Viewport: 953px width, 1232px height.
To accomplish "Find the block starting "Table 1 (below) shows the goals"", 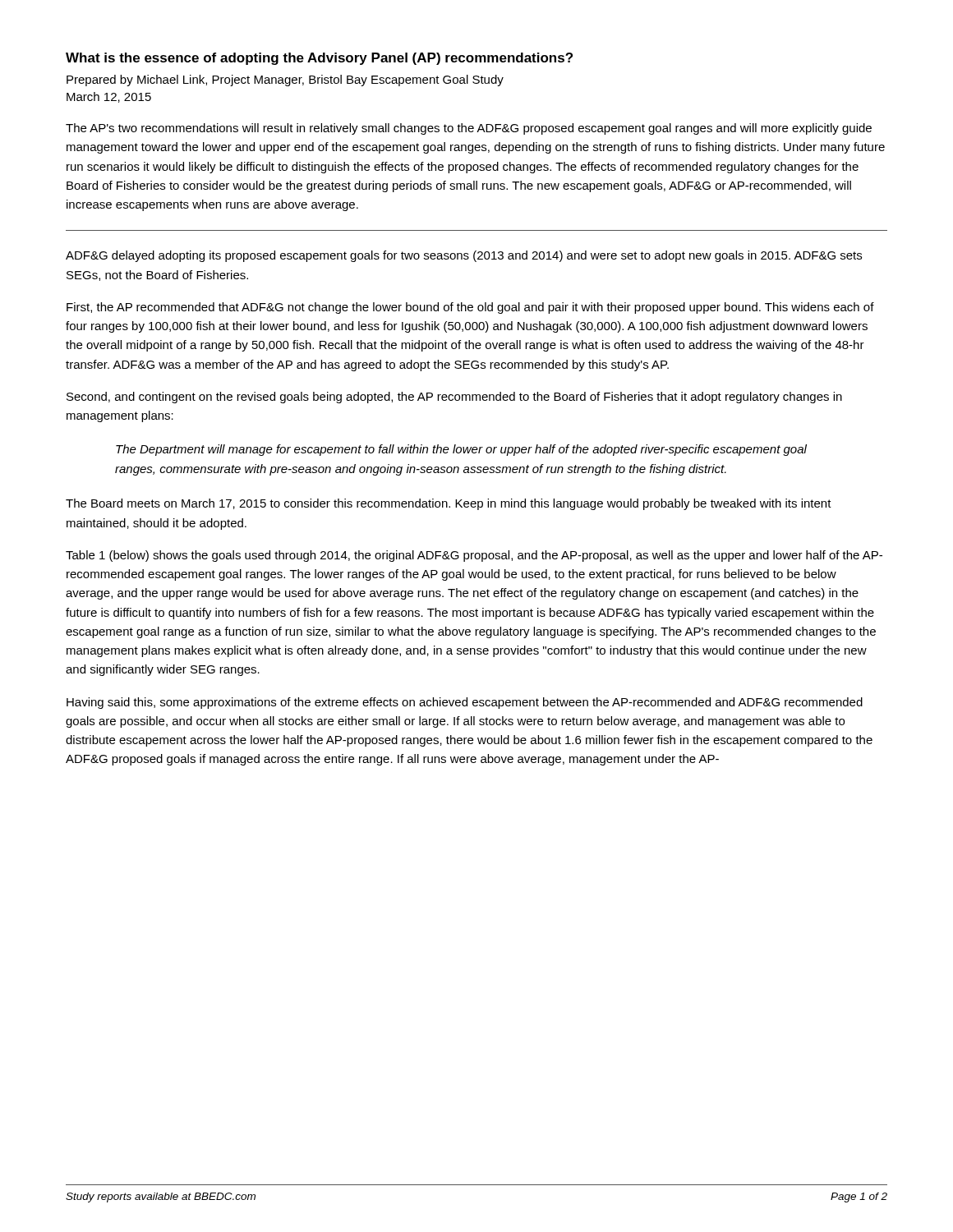I will point(474,612).
